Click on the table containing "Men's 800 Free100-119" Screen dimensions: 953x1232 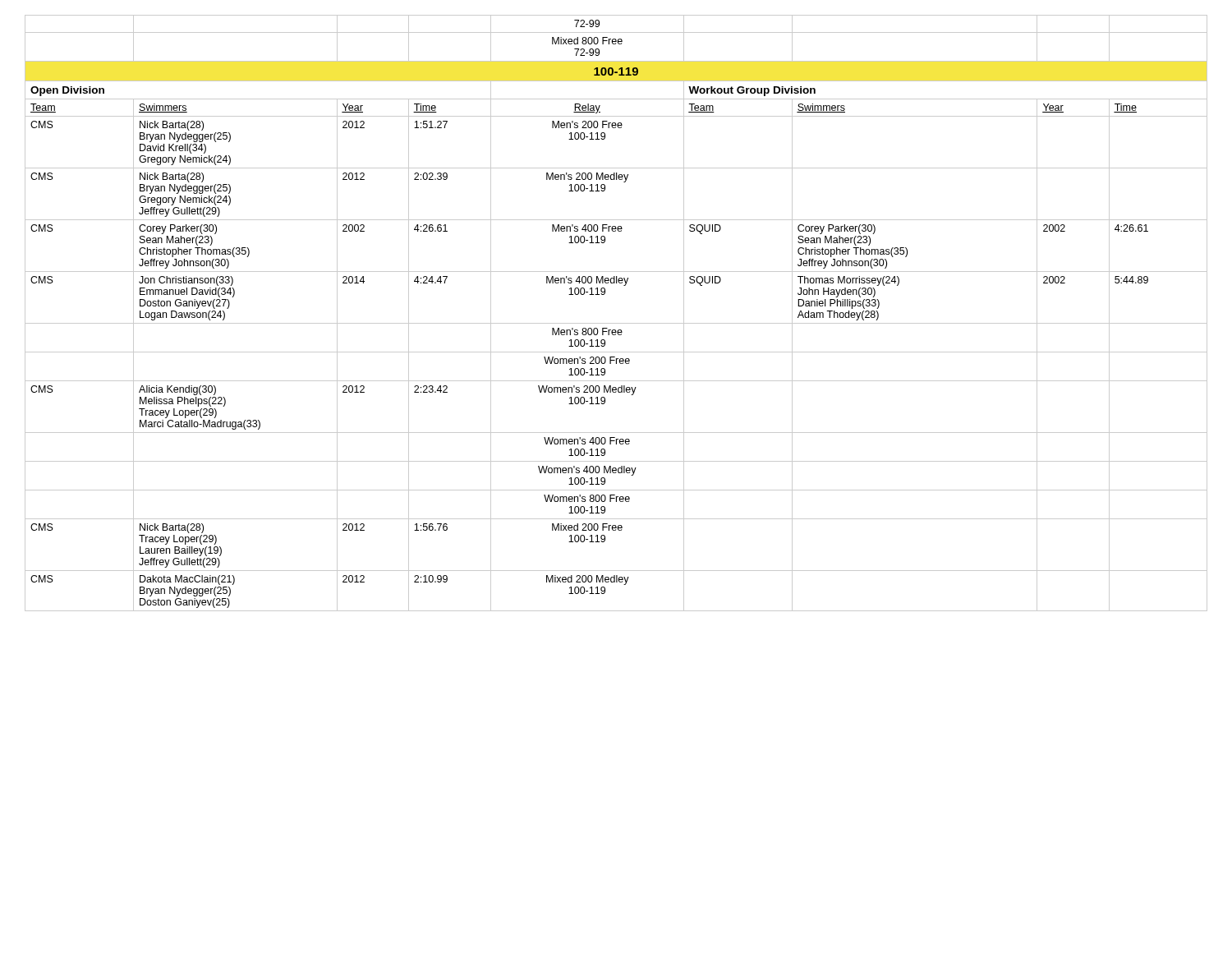click(x=616, y=338)
